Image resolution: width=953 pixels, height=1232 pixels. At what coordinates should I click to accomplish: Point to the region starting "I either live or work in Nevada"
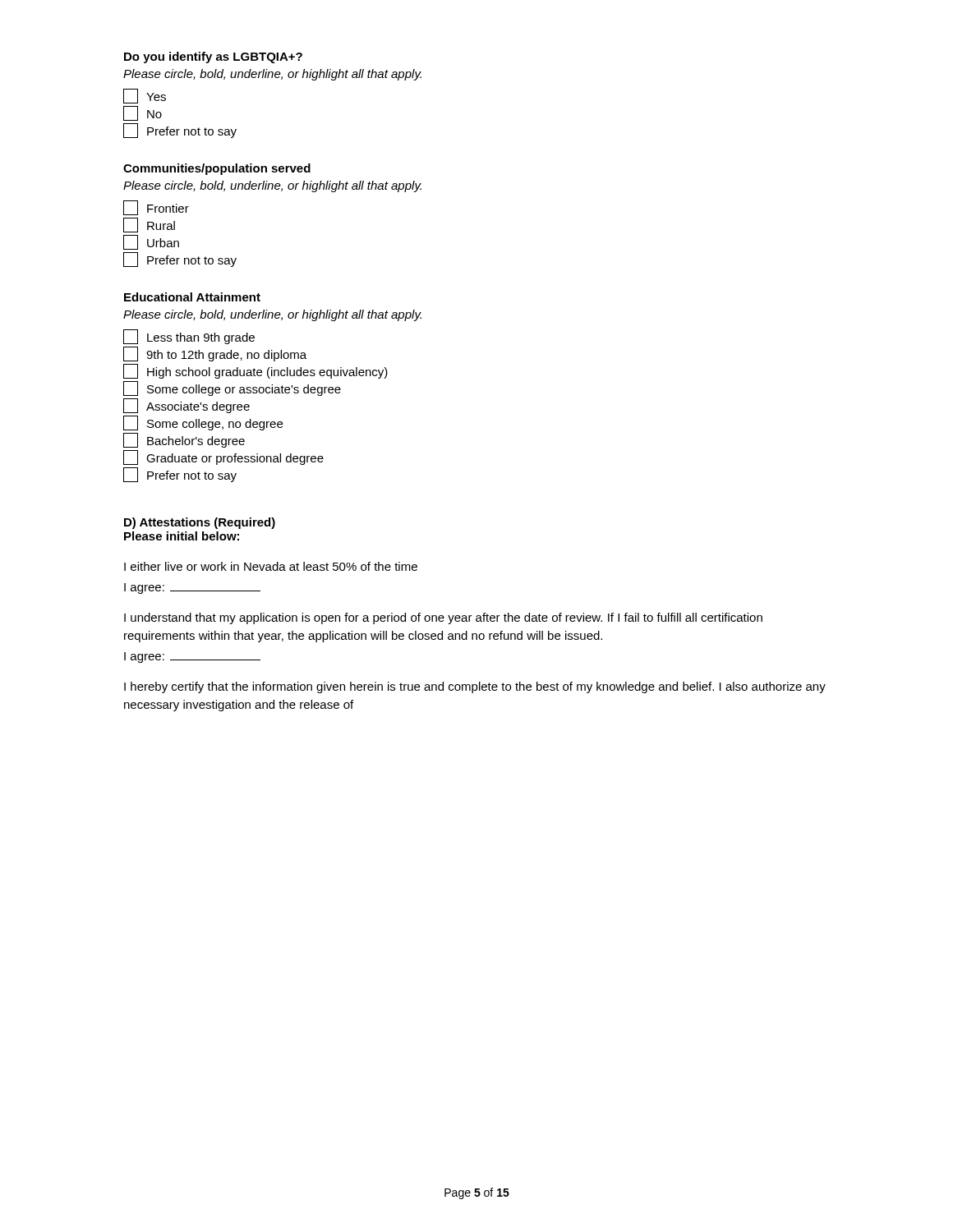tap(271, 566)
